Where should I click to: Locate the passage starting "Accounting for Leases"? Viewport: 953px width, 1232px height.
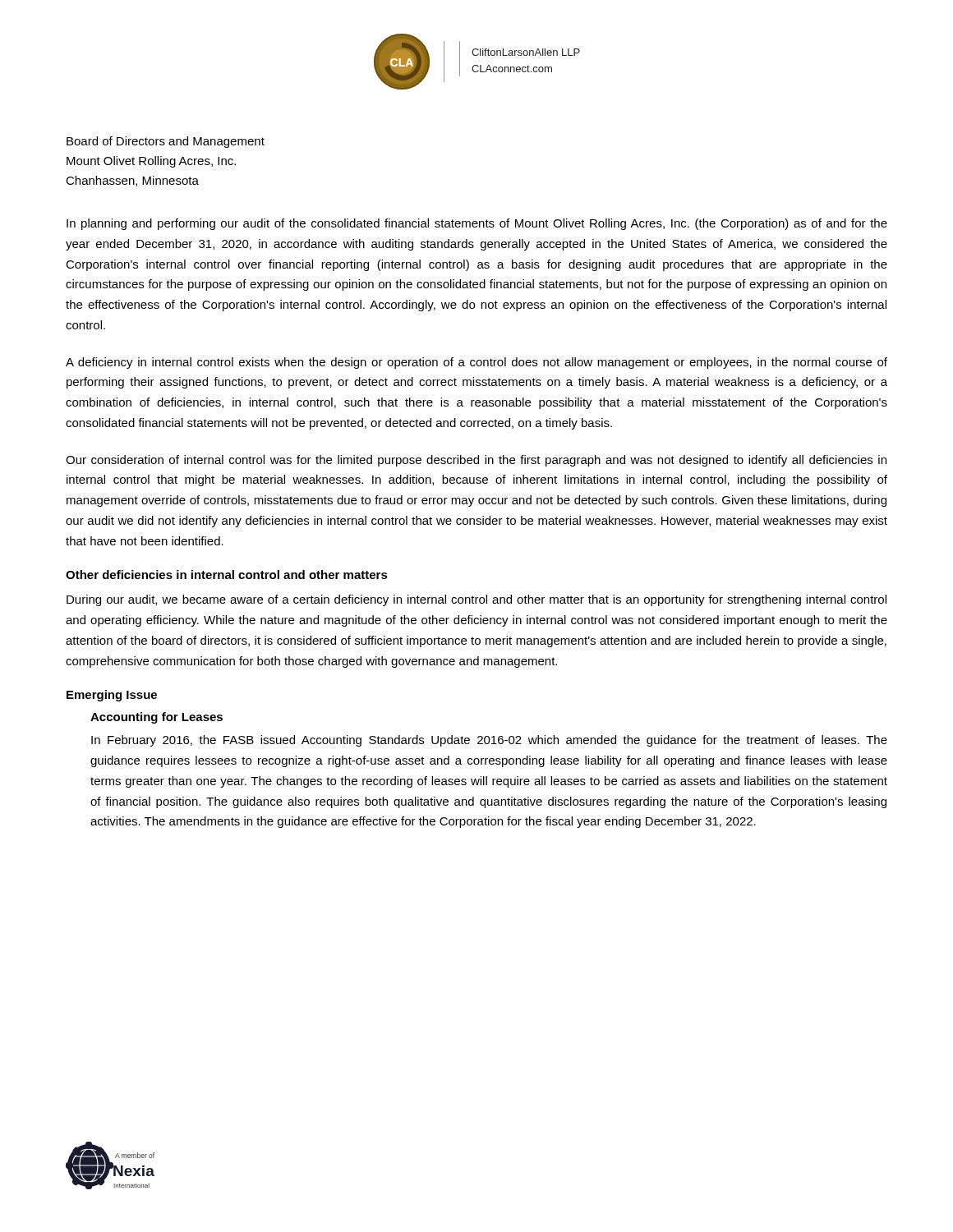coord(157,717)
